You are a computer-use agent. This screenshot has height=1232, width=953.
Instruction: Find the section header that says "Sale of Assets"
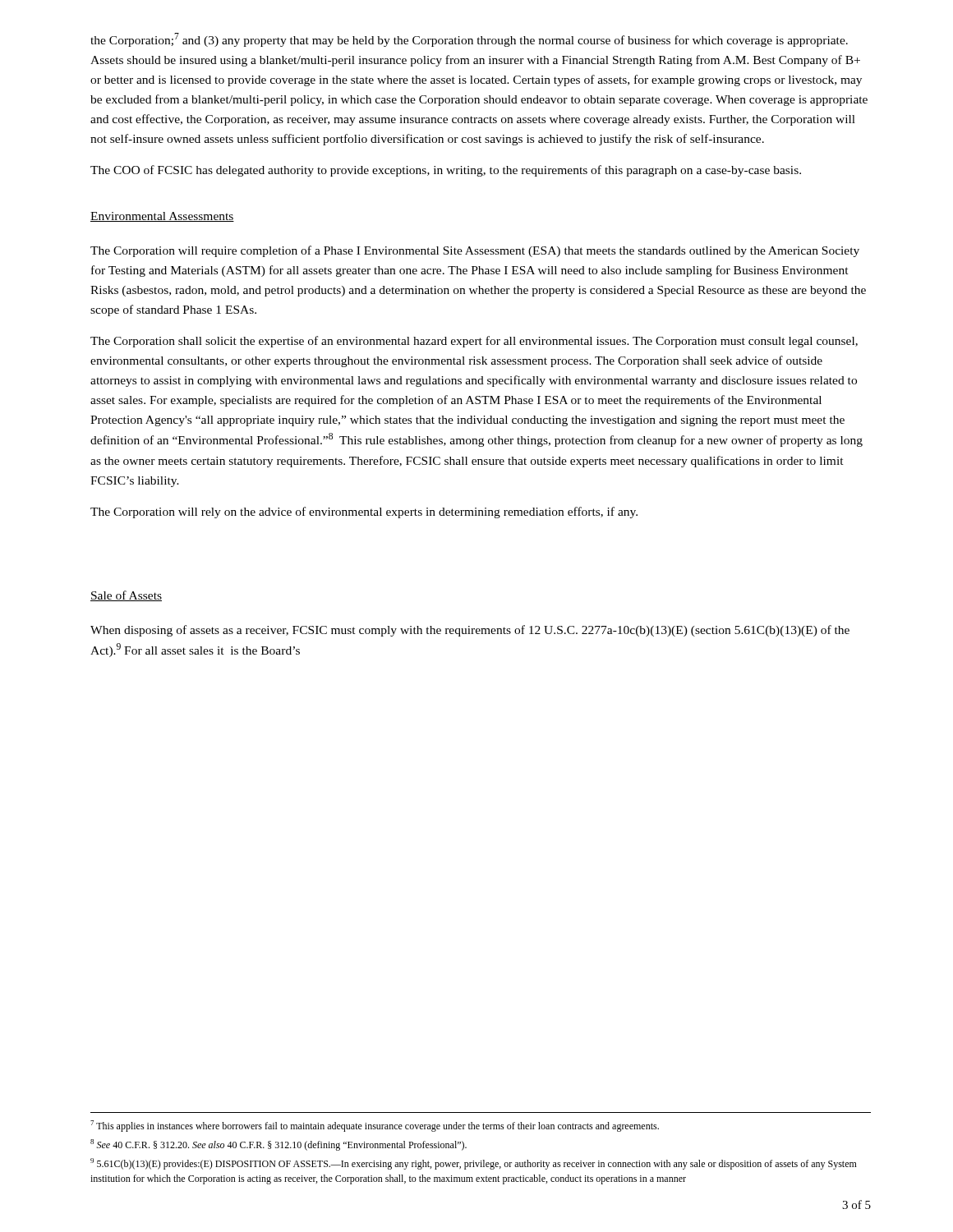[x=126, y=595]
